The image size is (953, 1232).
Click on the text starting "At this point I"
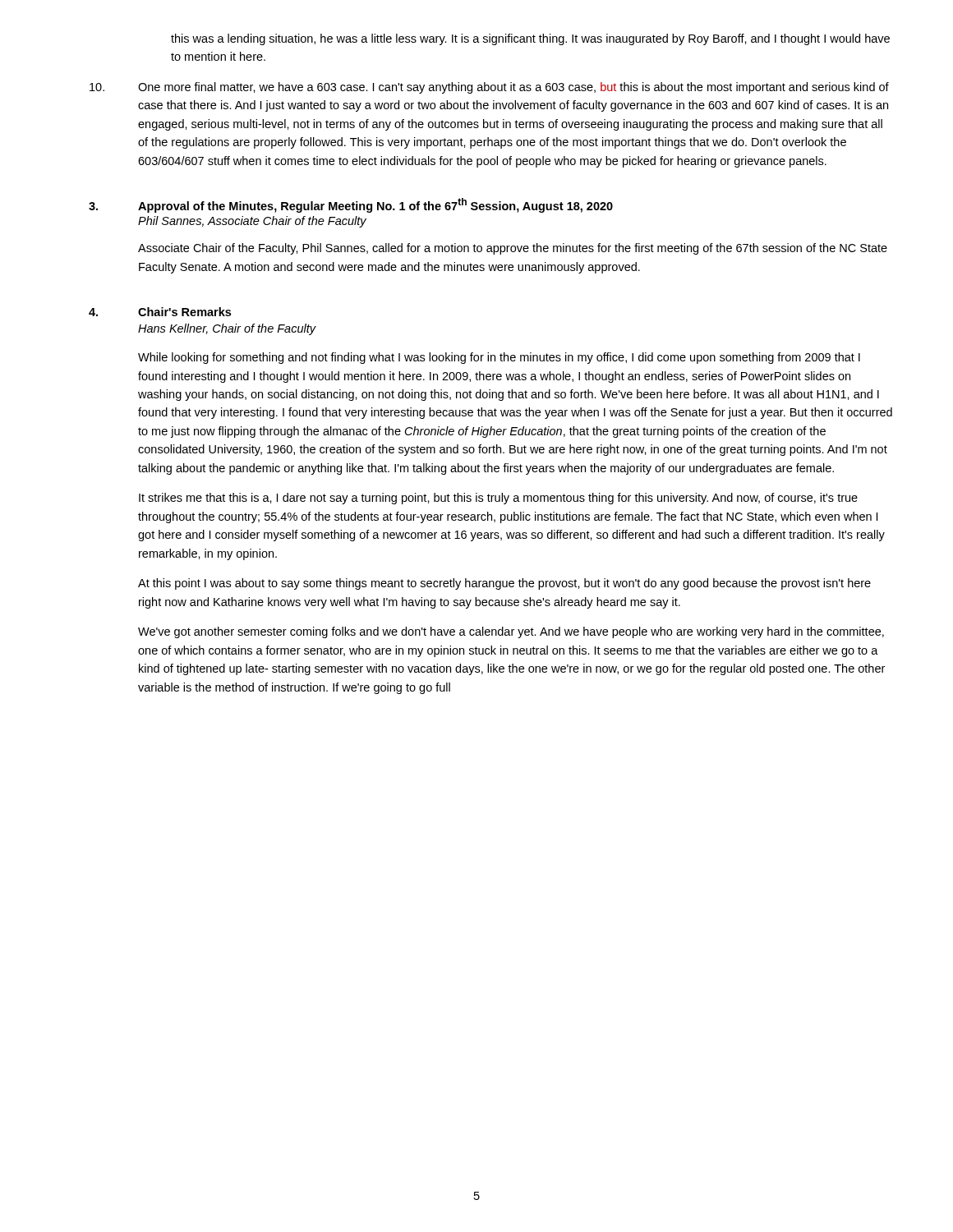[504, 593]
